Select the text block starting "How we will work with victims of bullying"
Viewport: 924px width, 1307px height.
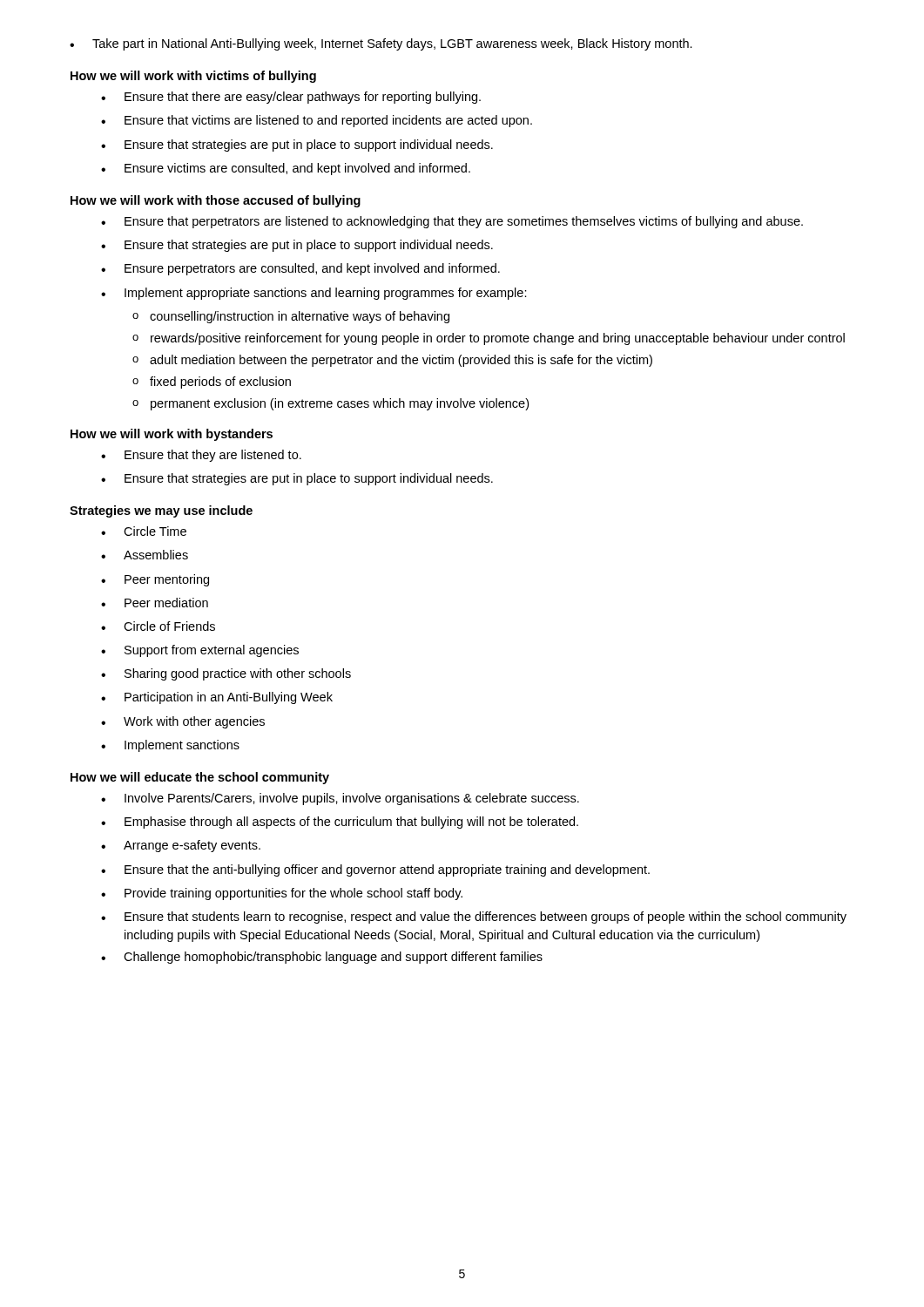tap(193, 76)
